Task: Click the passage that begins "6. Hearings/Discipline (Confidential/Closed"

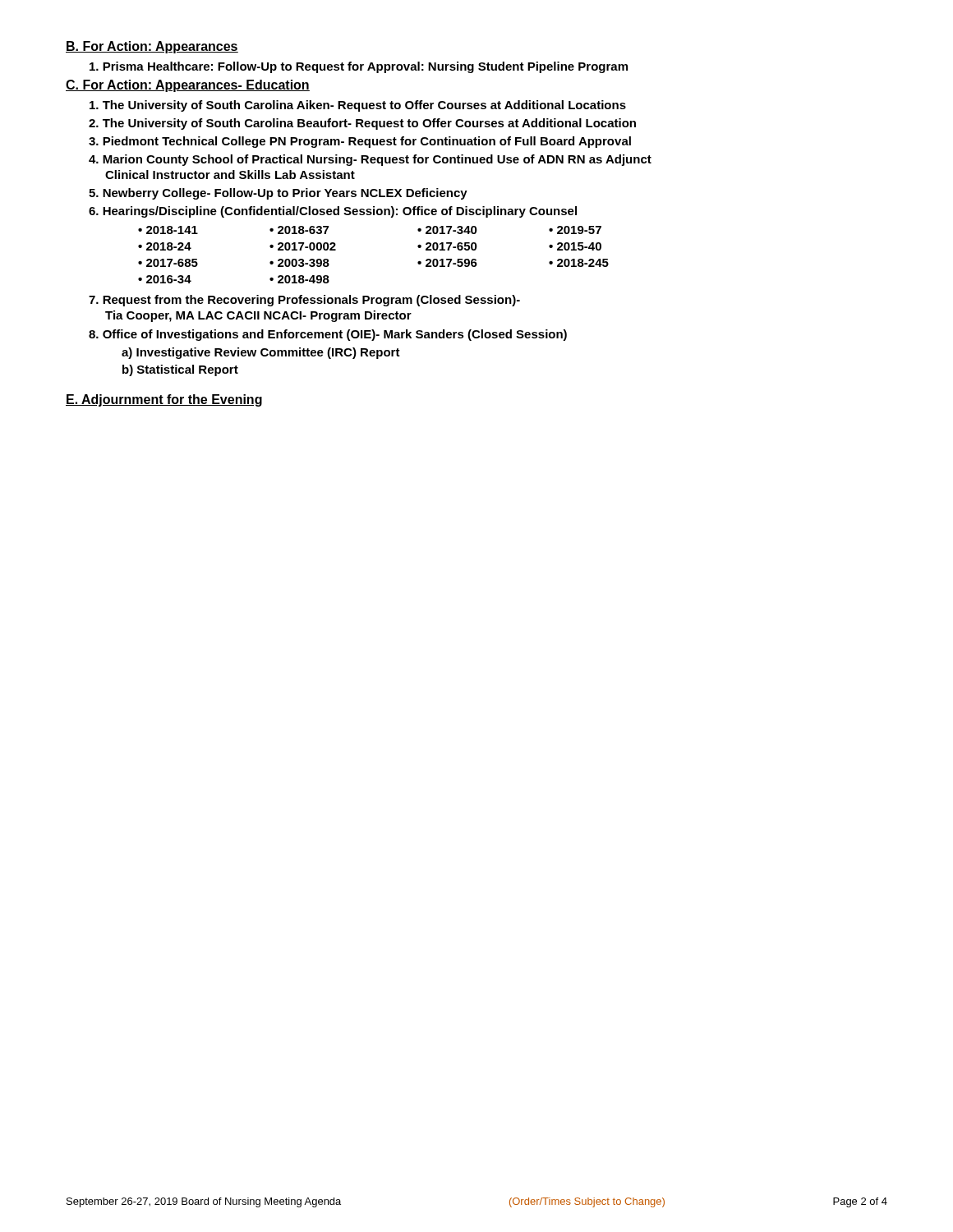Action: 333,211
